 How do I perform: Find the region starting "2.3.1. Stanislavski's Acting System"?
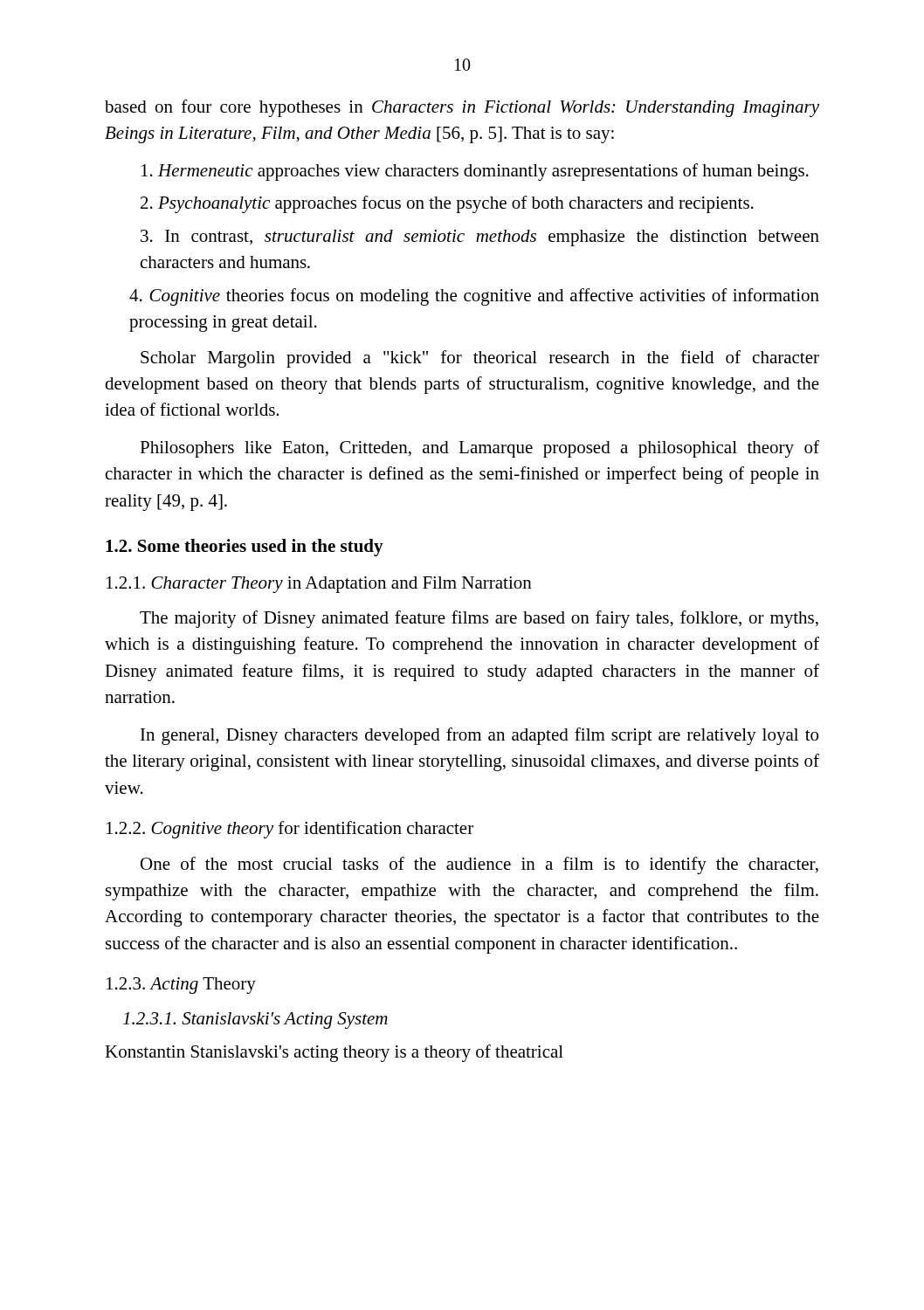tap(255, 1018)
